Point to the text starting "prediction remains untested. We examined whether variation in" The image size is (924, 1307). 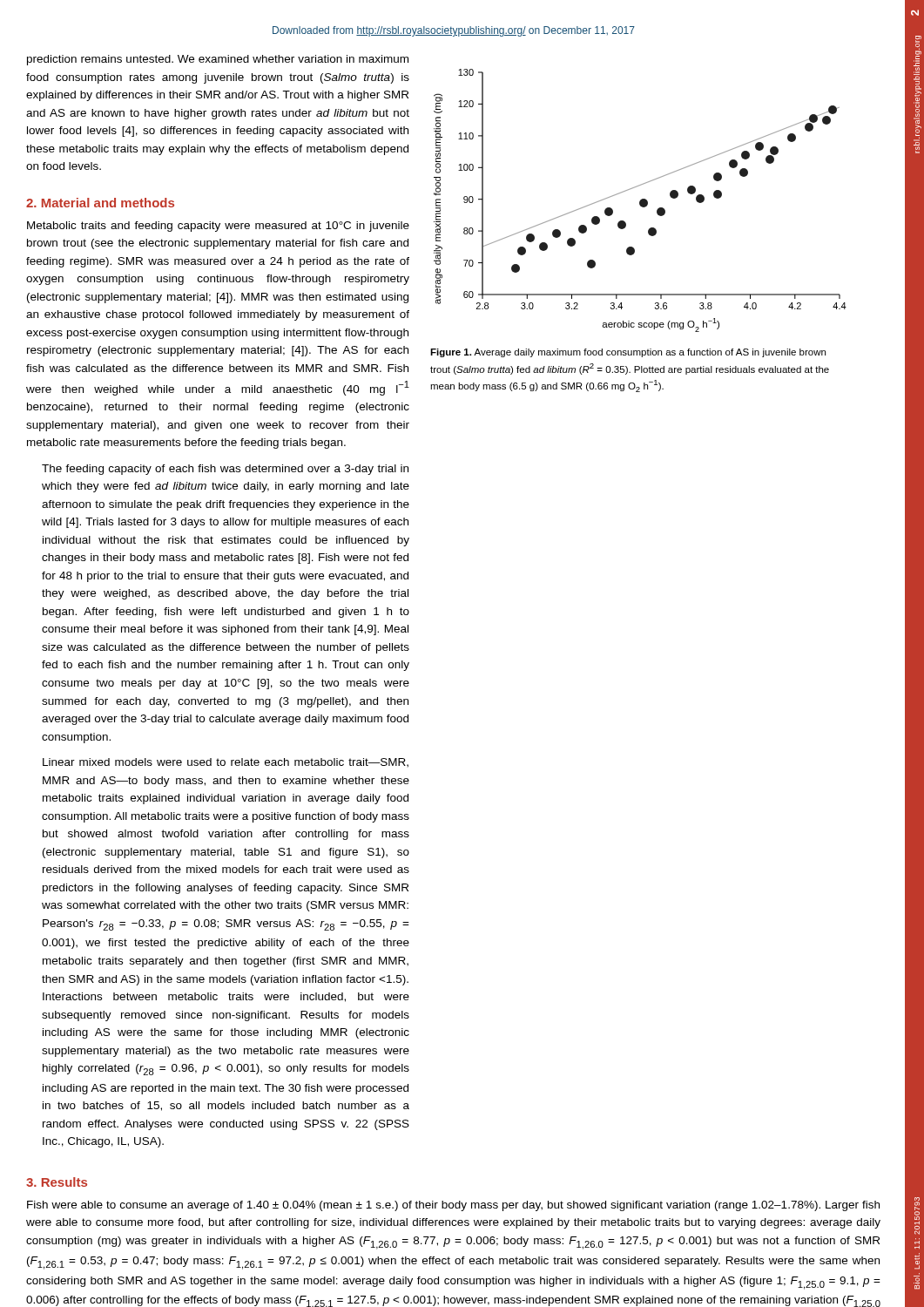218,113
